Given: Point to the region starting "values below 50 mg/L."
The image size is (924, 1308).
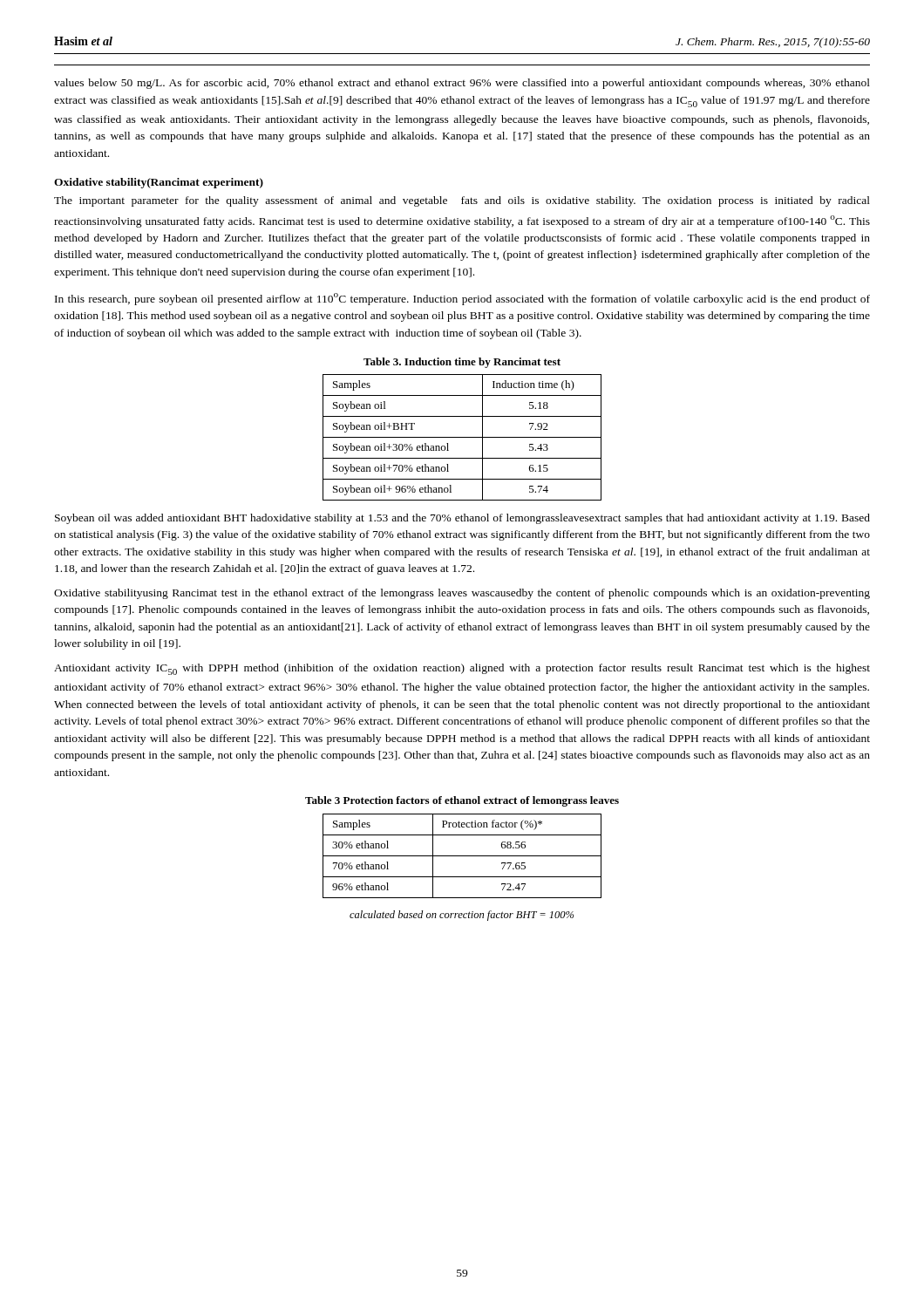Looking at the screenshot, I should (x=462, y=118).
